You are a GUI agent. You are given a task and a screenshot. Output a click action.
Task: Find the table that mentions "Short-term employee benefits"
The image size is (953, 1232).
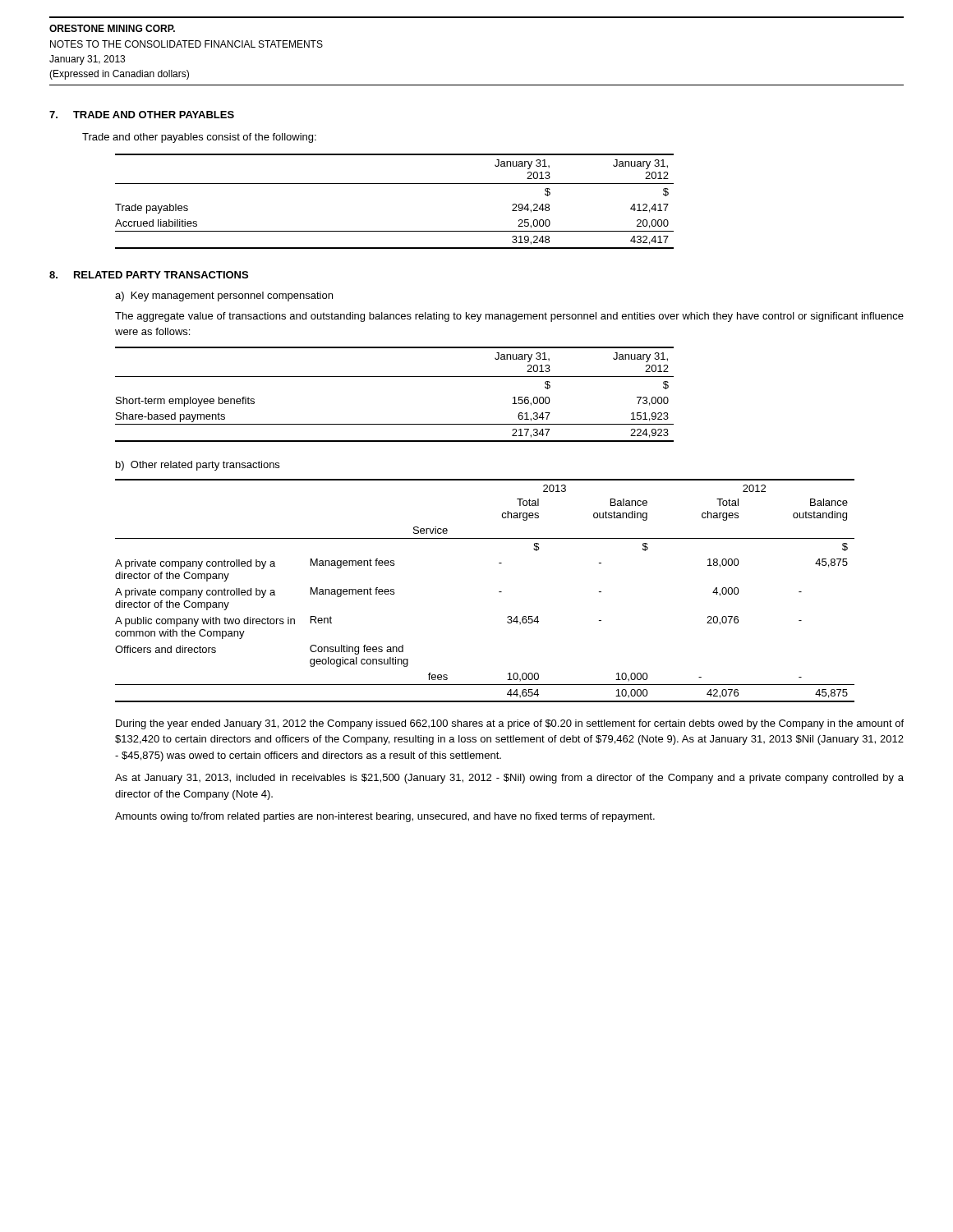509,394
